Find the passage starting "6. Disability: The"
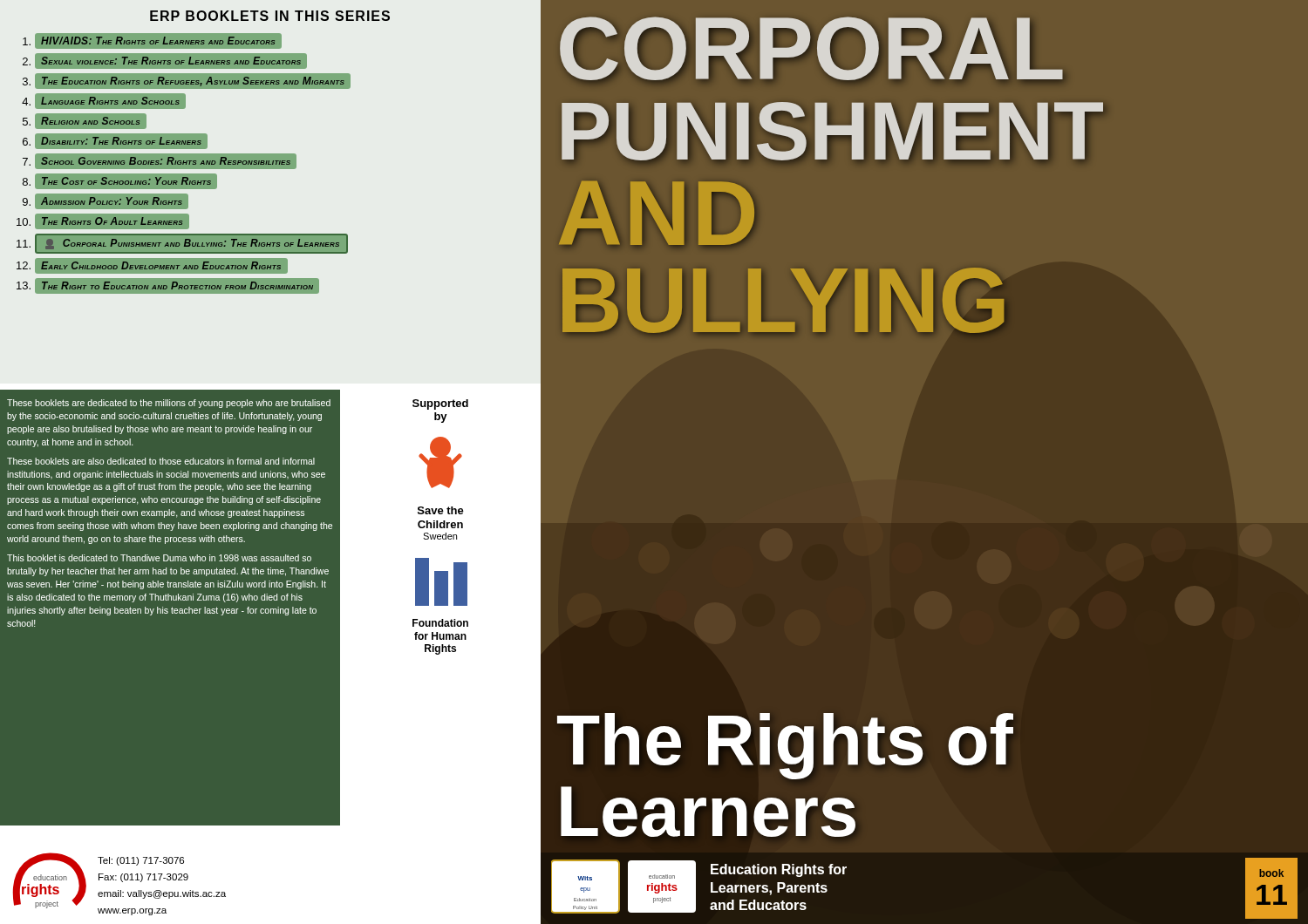This screenshot has width=1308, height=924. (x=107, y=141)
